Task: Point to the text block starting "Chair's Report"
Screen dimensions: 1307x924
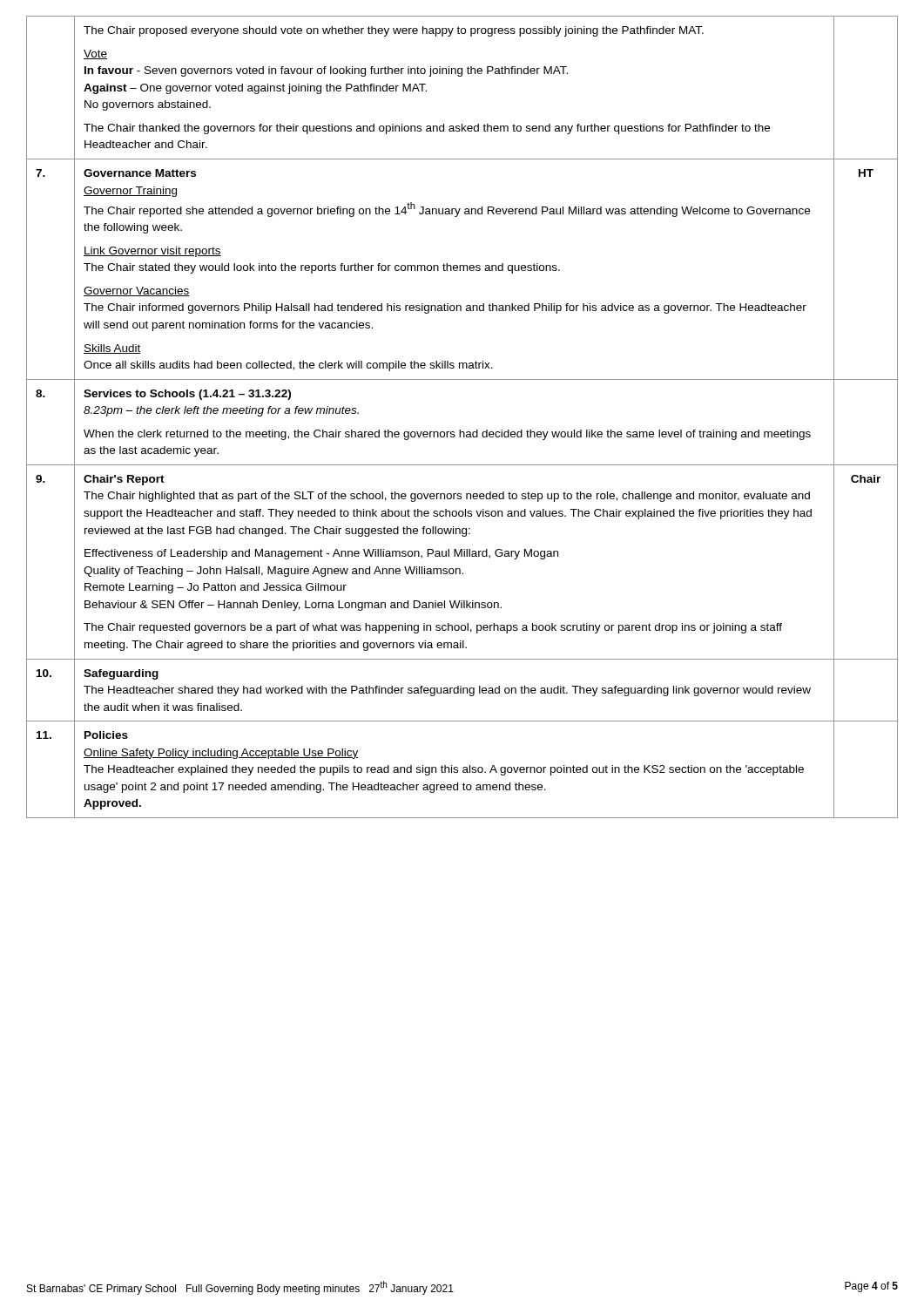Action: [124, 479]
